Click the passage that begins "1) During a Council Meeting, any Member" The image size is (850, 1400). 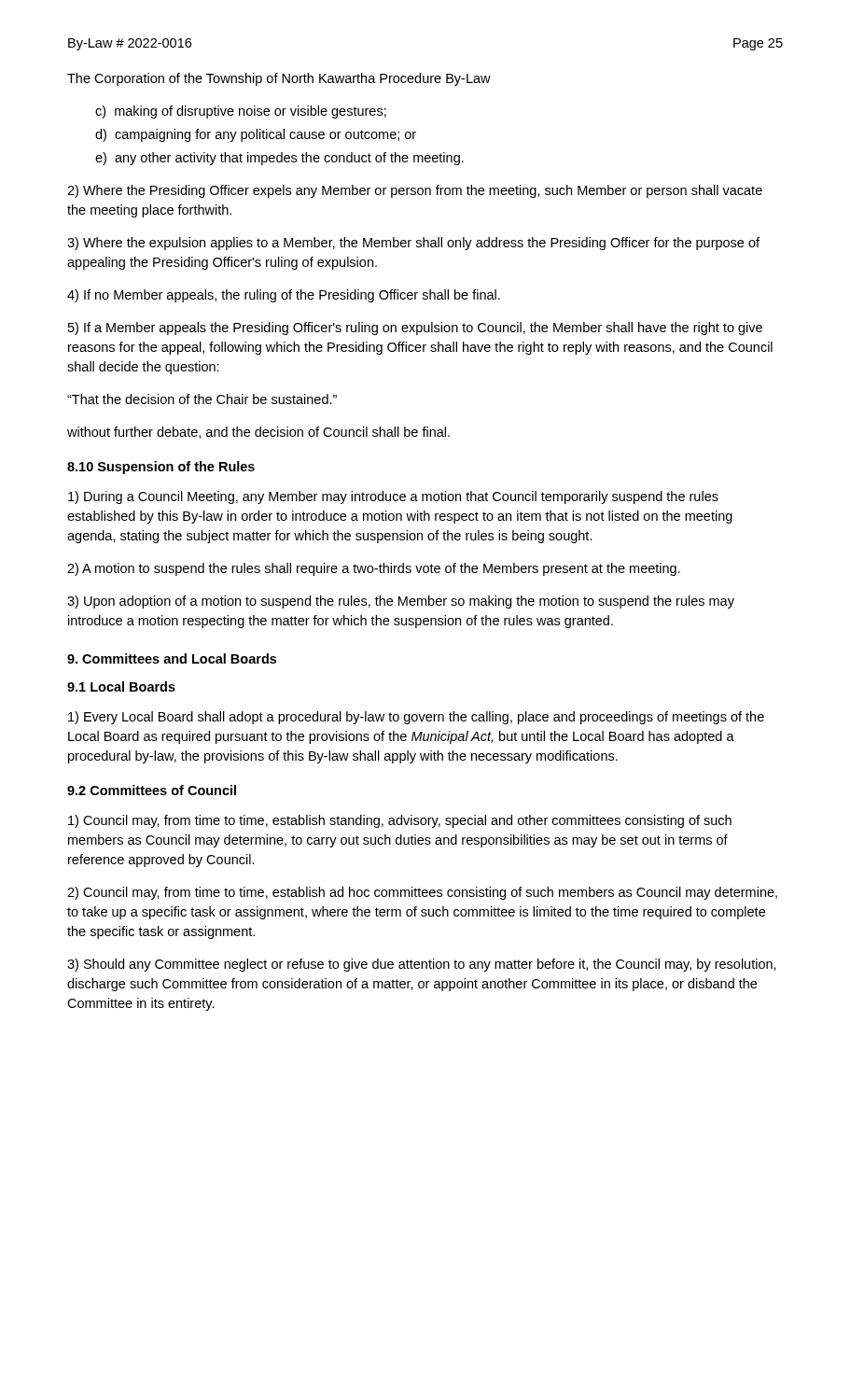(400, 516)
